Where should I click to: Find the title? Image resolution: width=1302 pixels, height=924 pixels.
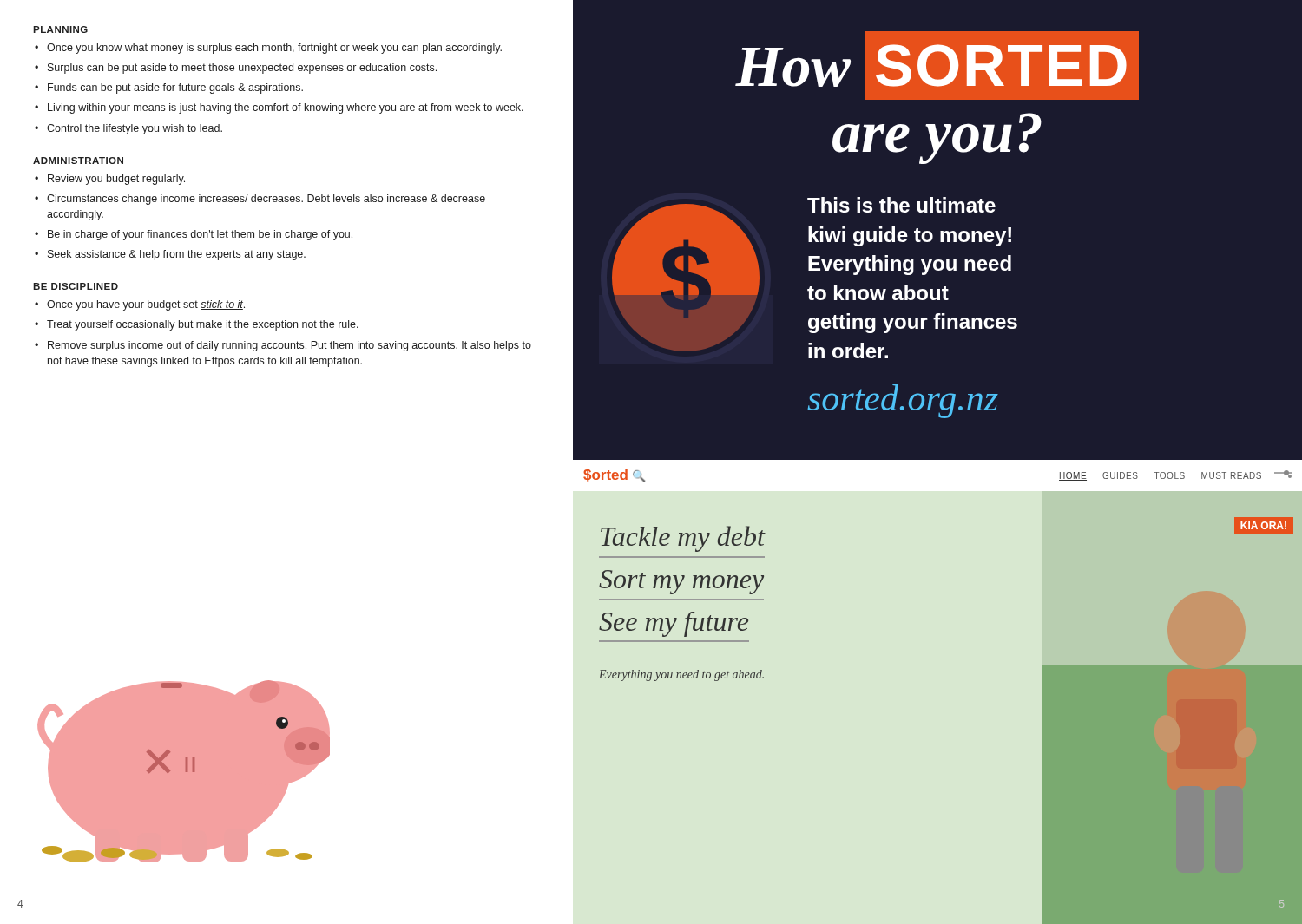tap(937, 98)
